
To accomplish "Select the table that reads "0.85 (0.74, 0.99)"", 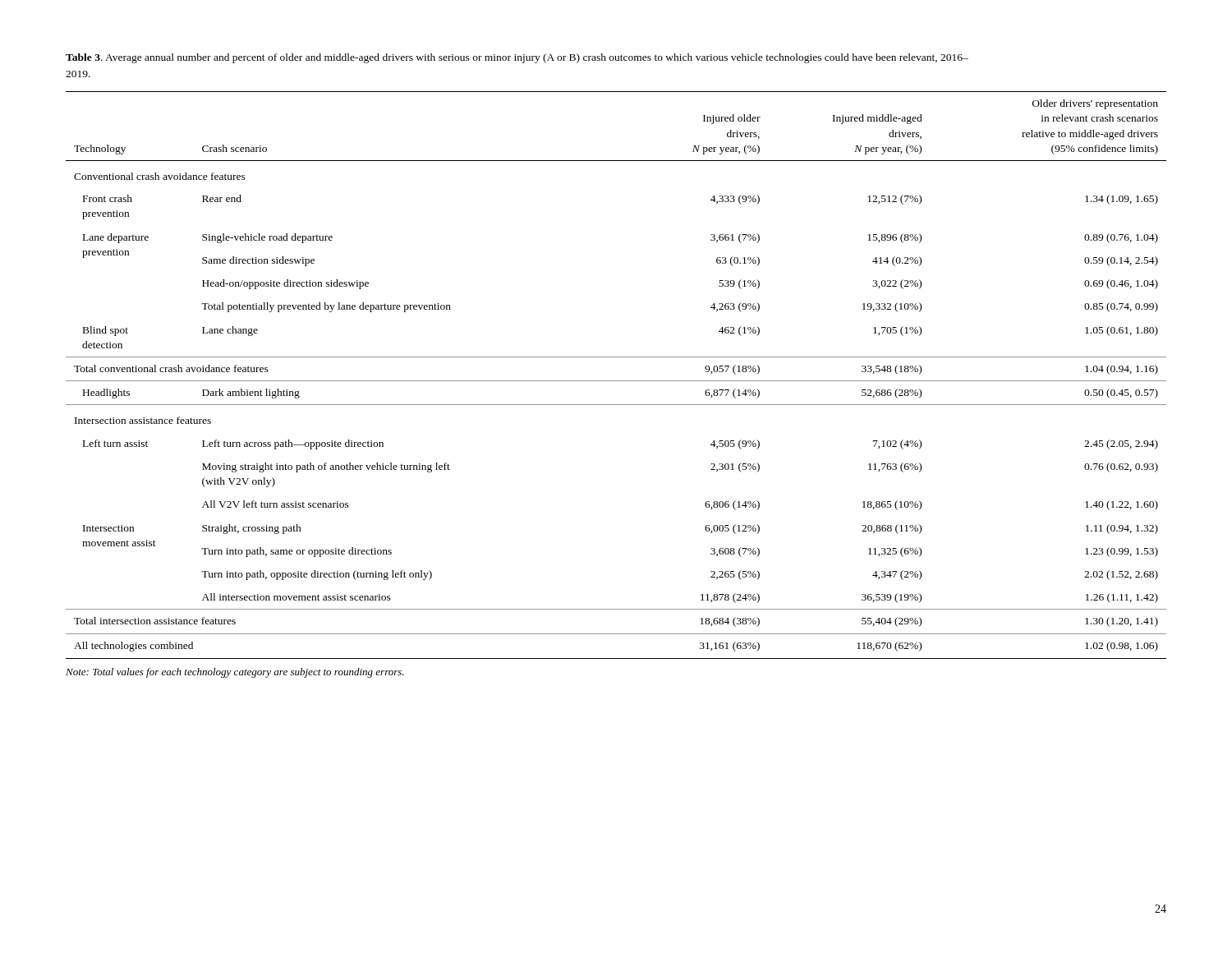I will (616, 375).
